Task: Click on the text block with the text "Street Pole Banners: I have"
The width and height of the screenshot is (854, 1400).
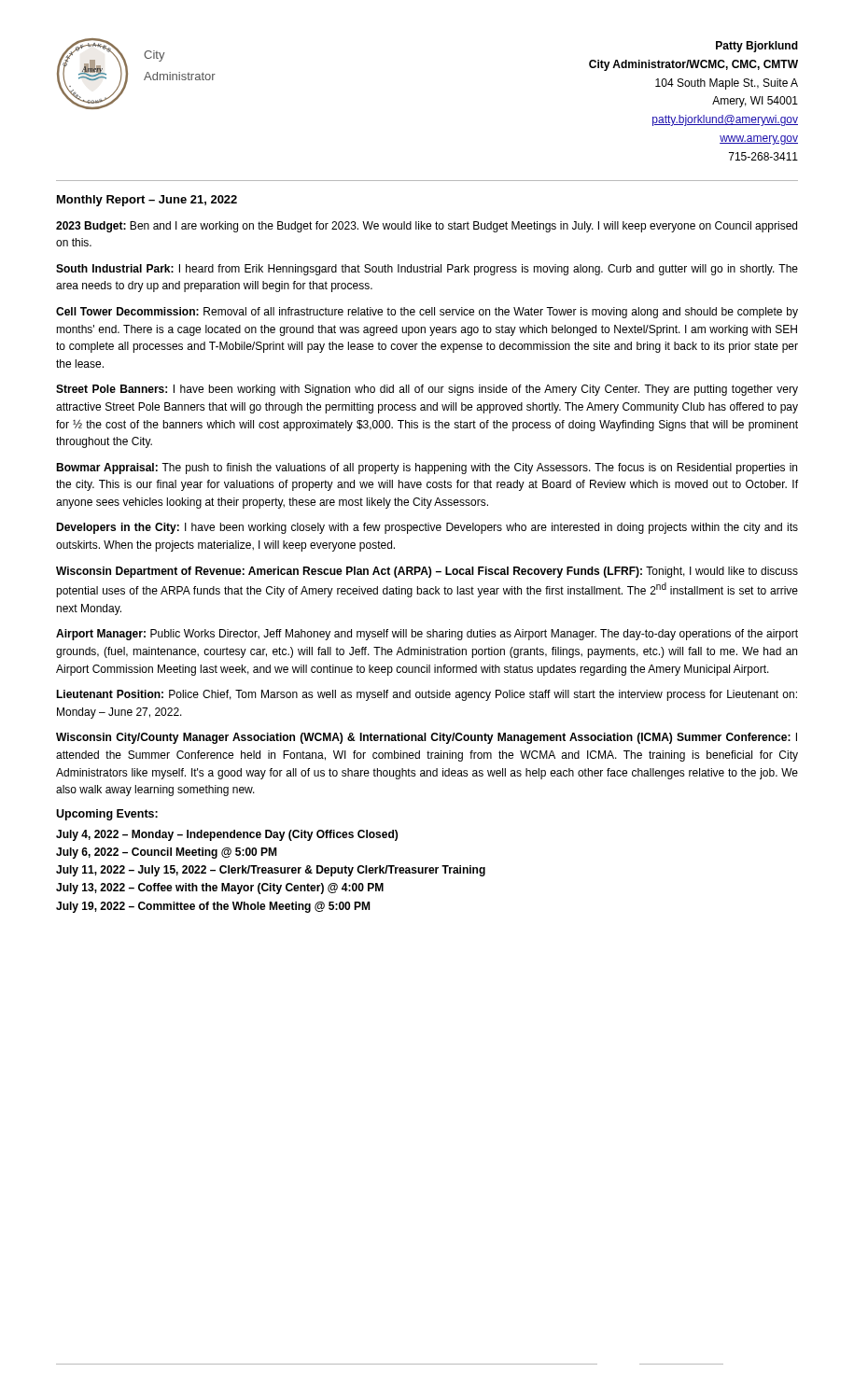Action: [x=427, y=416]
